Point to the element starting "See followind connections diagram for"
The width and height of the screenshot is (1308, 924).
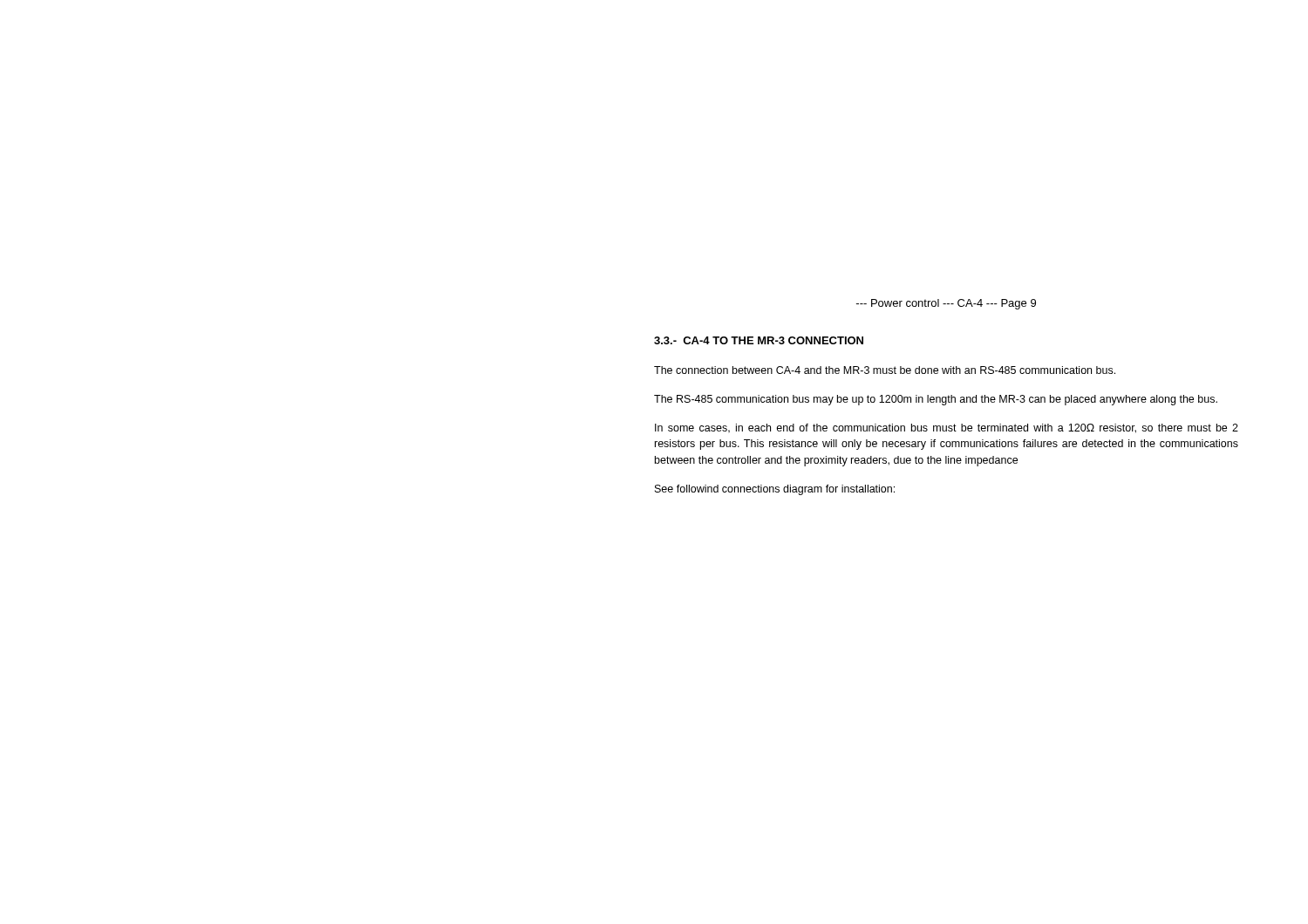tap(775, 489)
